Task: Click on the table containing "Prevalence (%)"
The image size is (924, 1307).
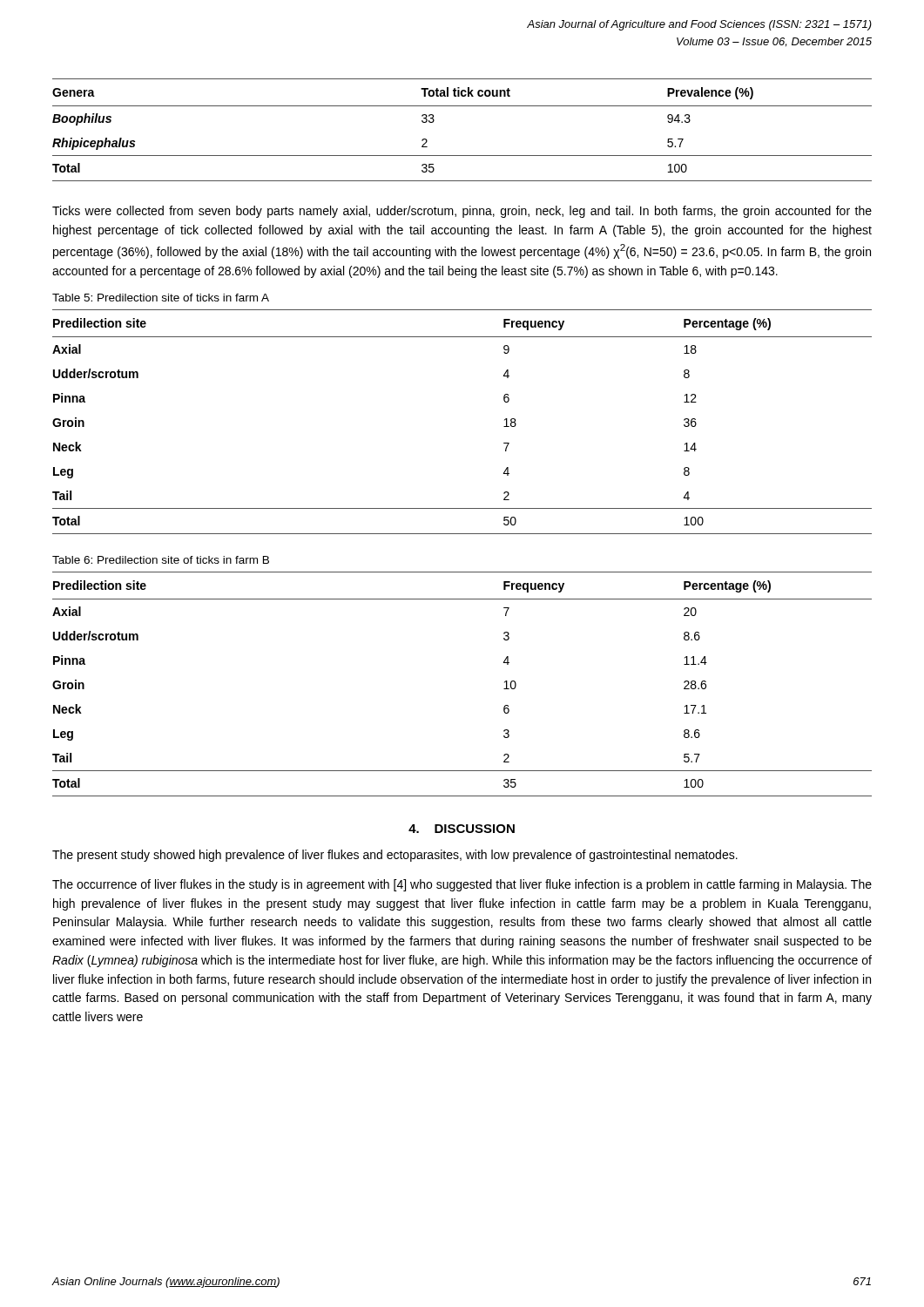Action: click(x=462, y=130)
